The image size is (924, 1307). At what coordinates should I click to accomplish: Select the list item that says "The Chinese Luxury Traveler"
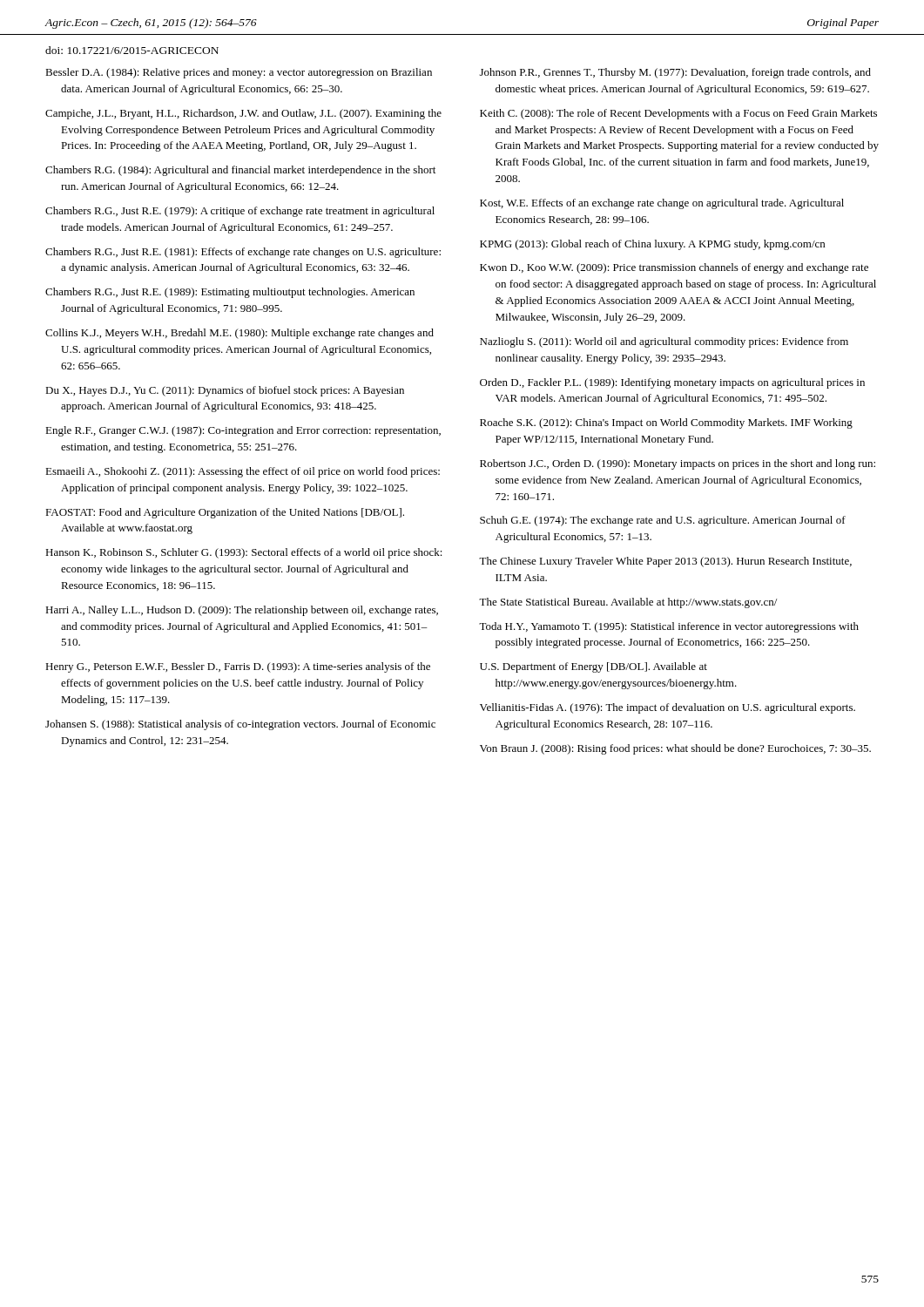pyautogui.click(x=666, y=569)
